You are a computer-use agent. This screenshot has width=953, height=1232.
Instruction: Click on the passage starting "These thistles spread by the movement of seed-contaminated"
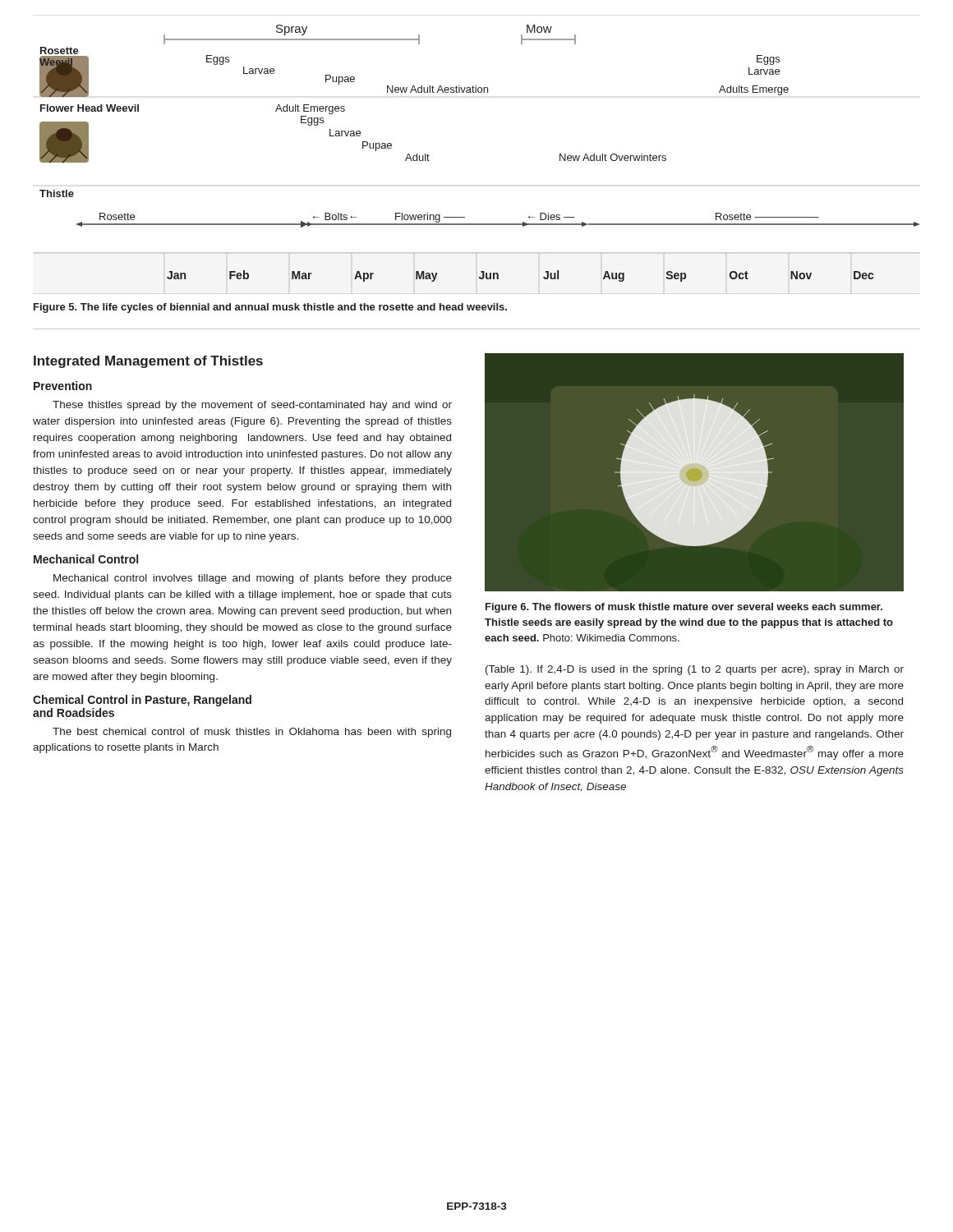point(242,470)
